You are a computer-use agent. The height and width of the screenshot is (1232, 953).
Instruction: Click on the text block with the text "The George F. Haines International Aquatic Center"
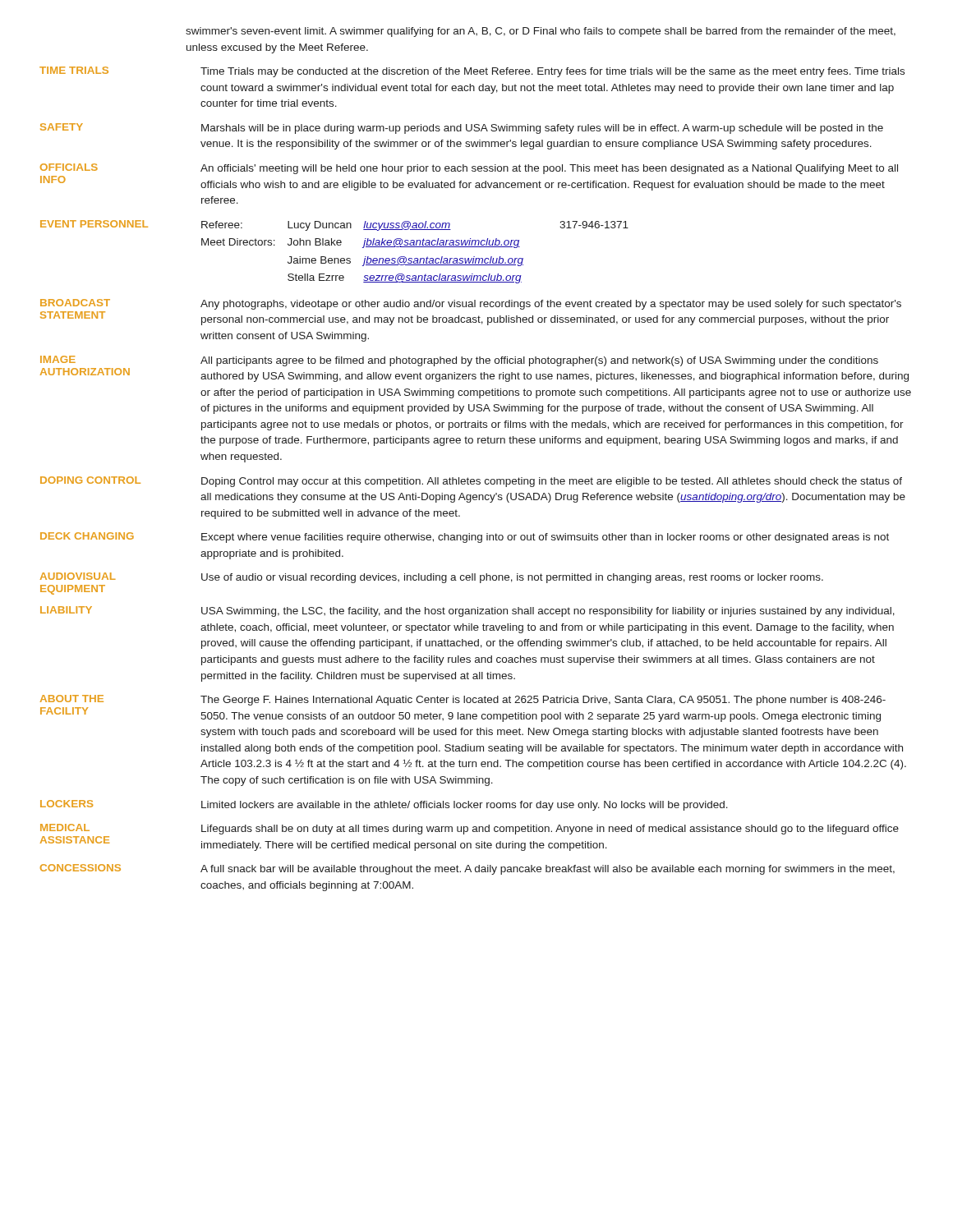[554, 740]
